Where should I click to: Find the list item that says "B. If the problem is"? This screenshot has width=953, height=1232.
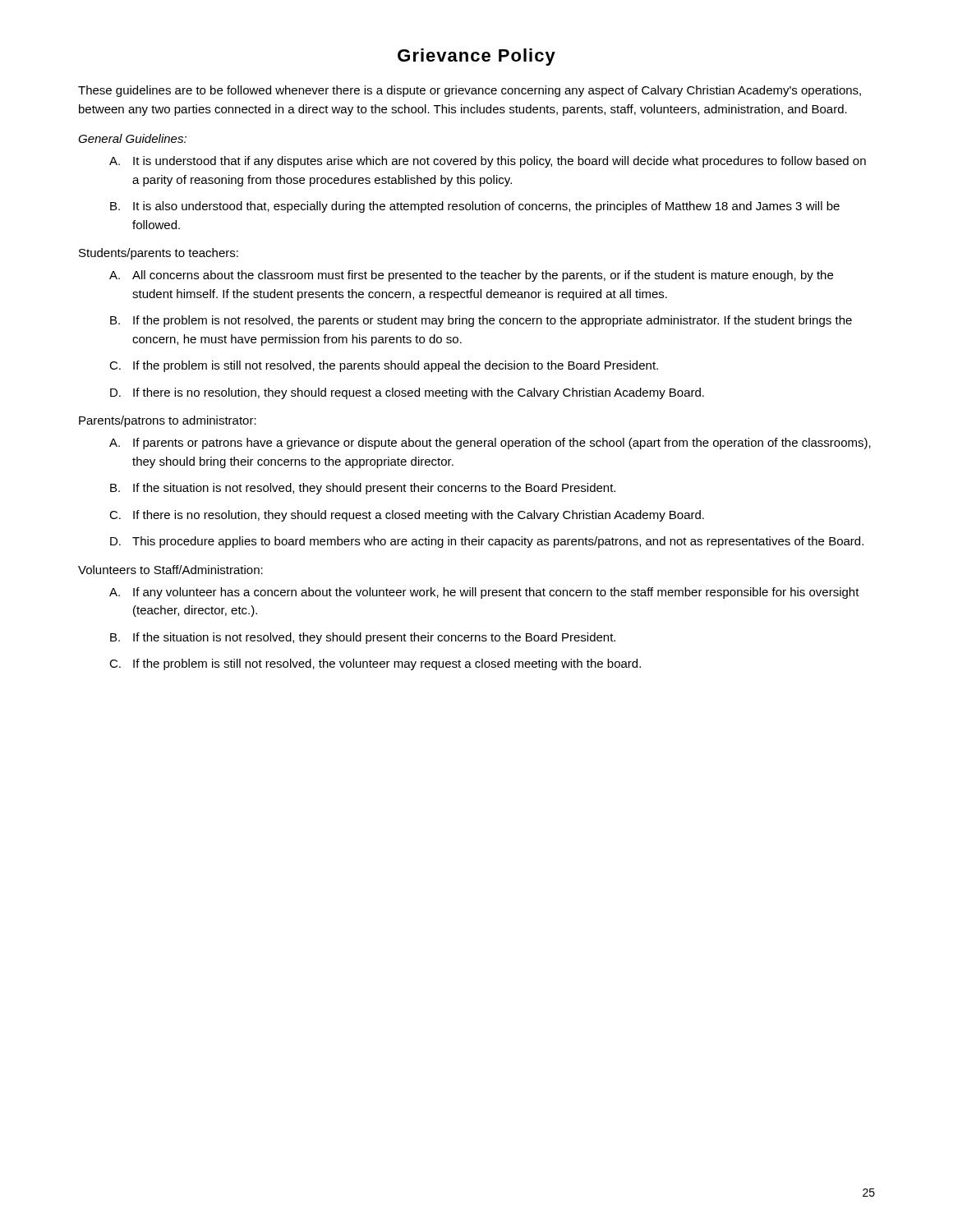coord(492,330)
